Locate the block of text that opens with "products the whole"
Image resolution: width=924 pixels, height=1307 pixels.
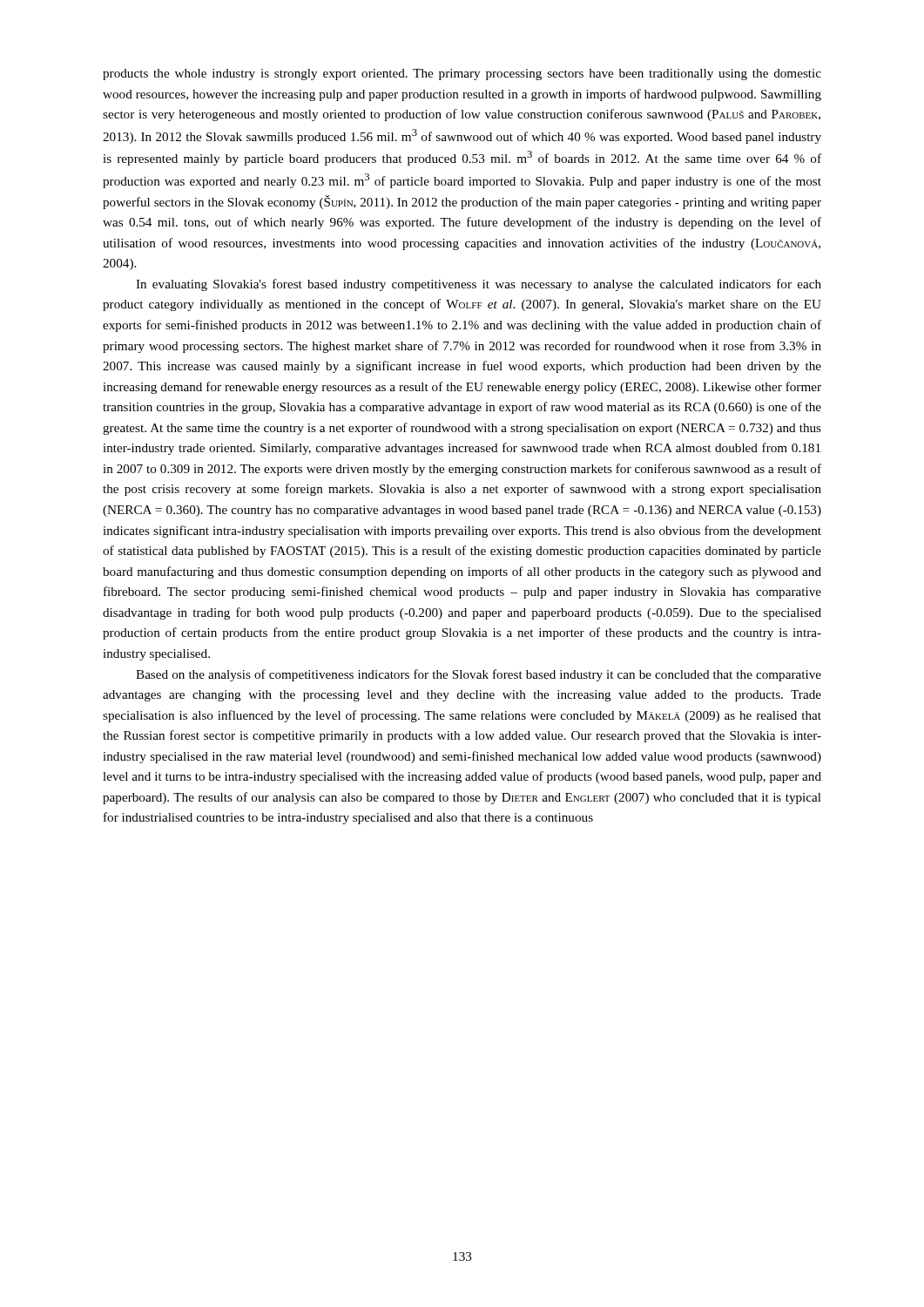(462, 445)
